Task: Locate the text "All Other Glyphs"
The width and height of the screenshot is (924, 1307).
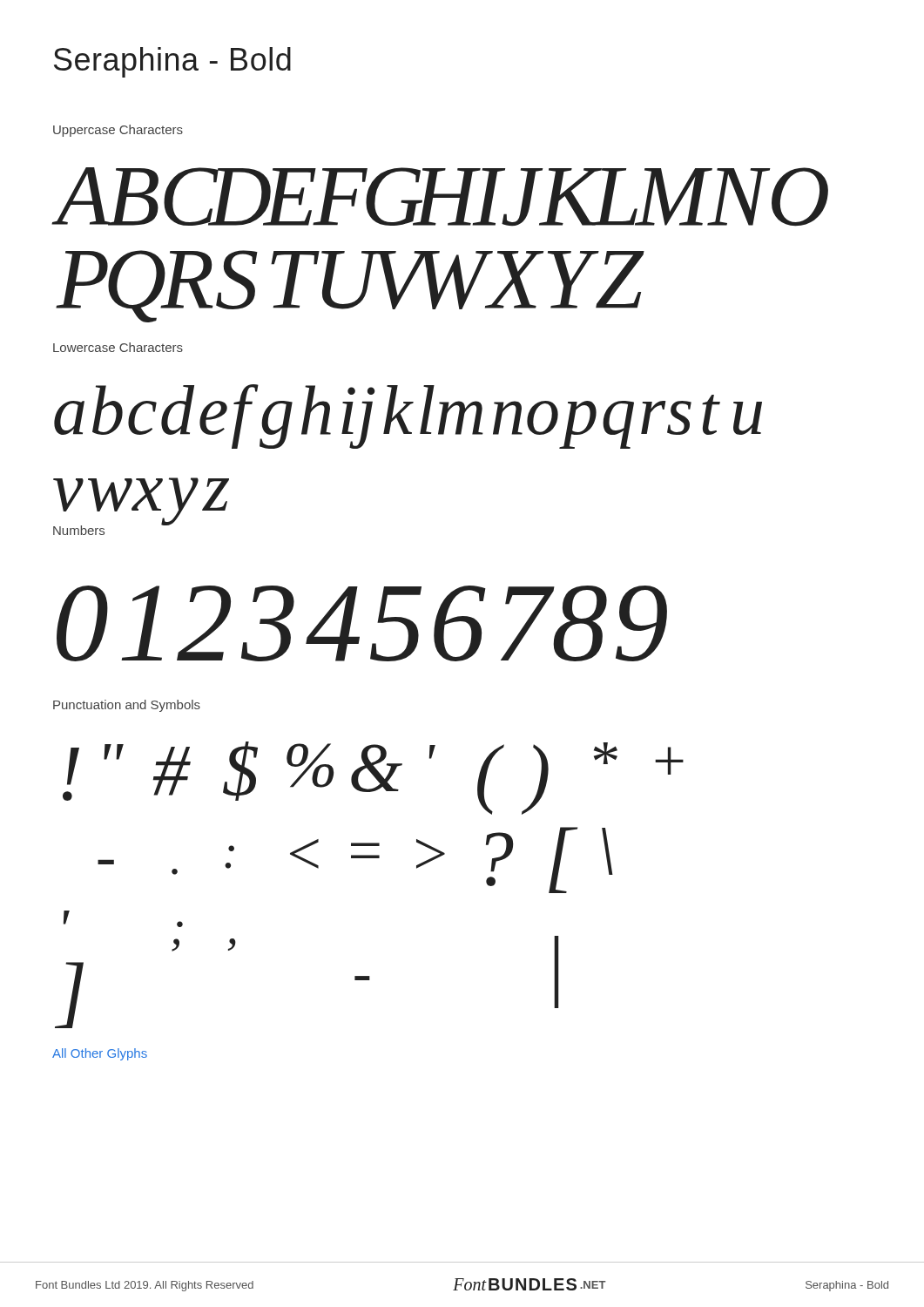Action: [x=100, y=1053]
